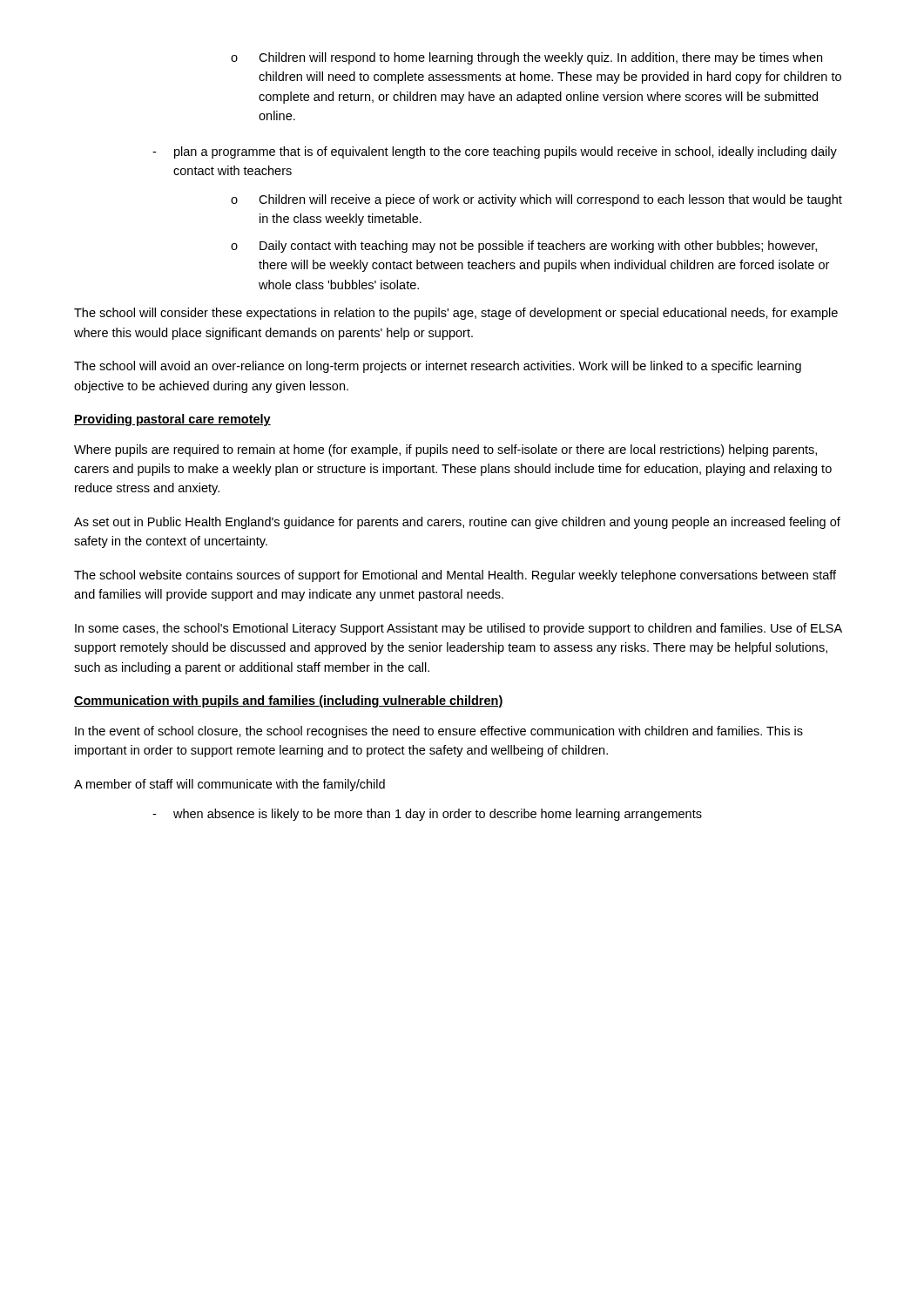
Task: Click on the list item containing "- when absence"
Action: click(x=501, y=814)
